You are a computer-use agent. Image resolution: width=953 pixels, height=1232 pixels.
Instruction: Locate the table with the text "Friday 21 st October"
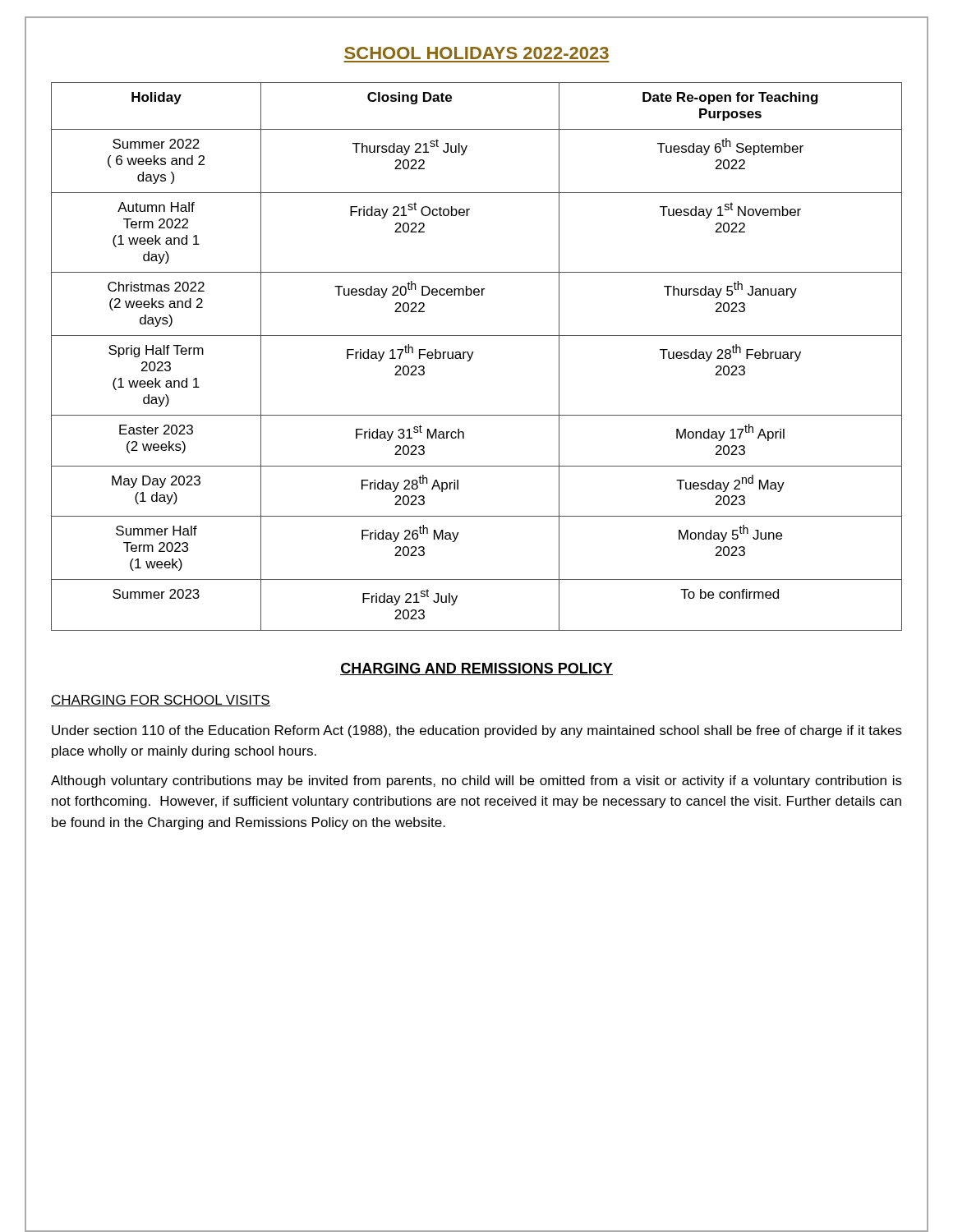[476, 356]
